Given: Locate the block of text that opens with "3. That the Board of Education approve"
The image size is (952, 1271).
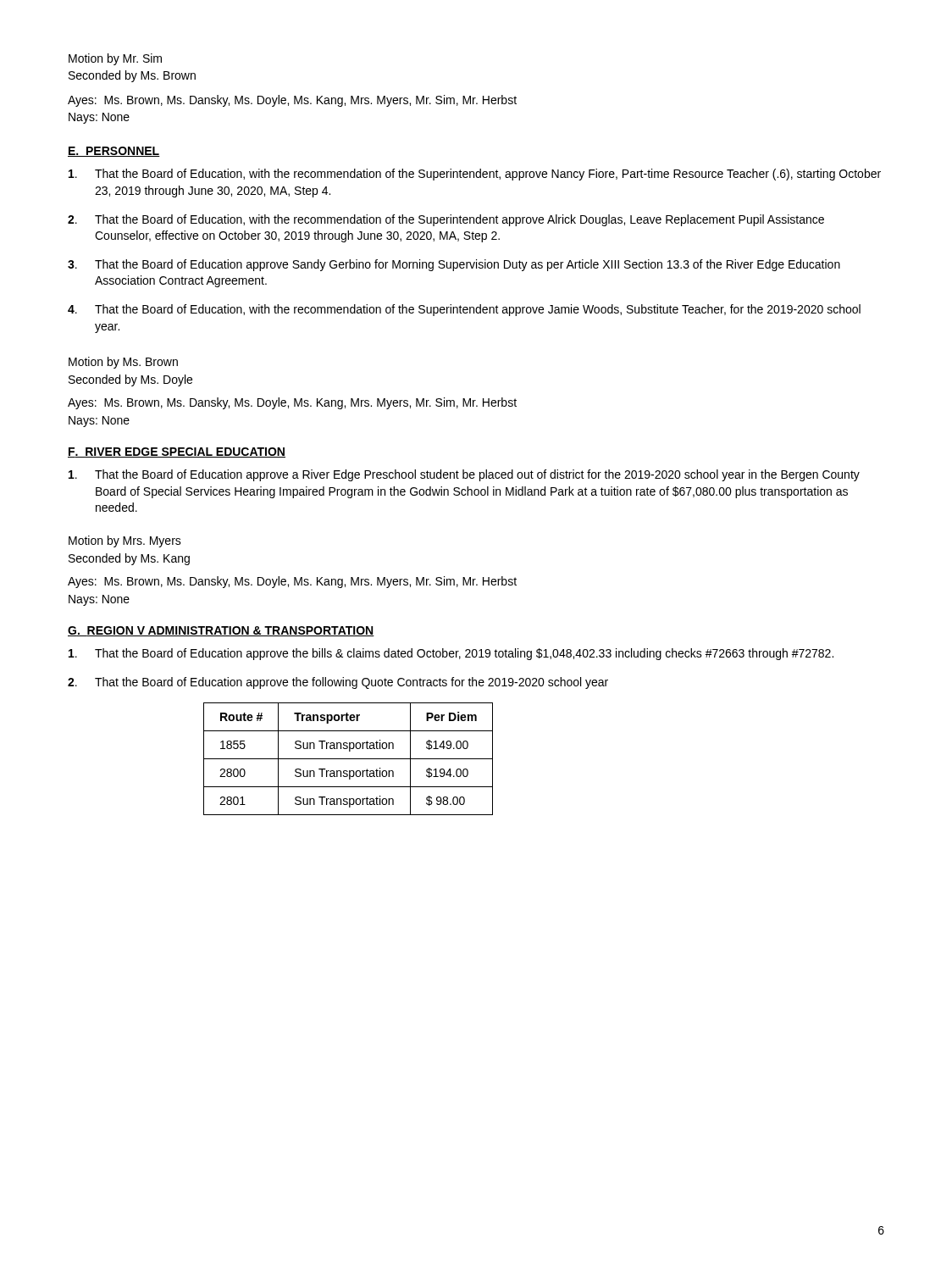Looking at the screenshot, I should [x=476, y=273].
